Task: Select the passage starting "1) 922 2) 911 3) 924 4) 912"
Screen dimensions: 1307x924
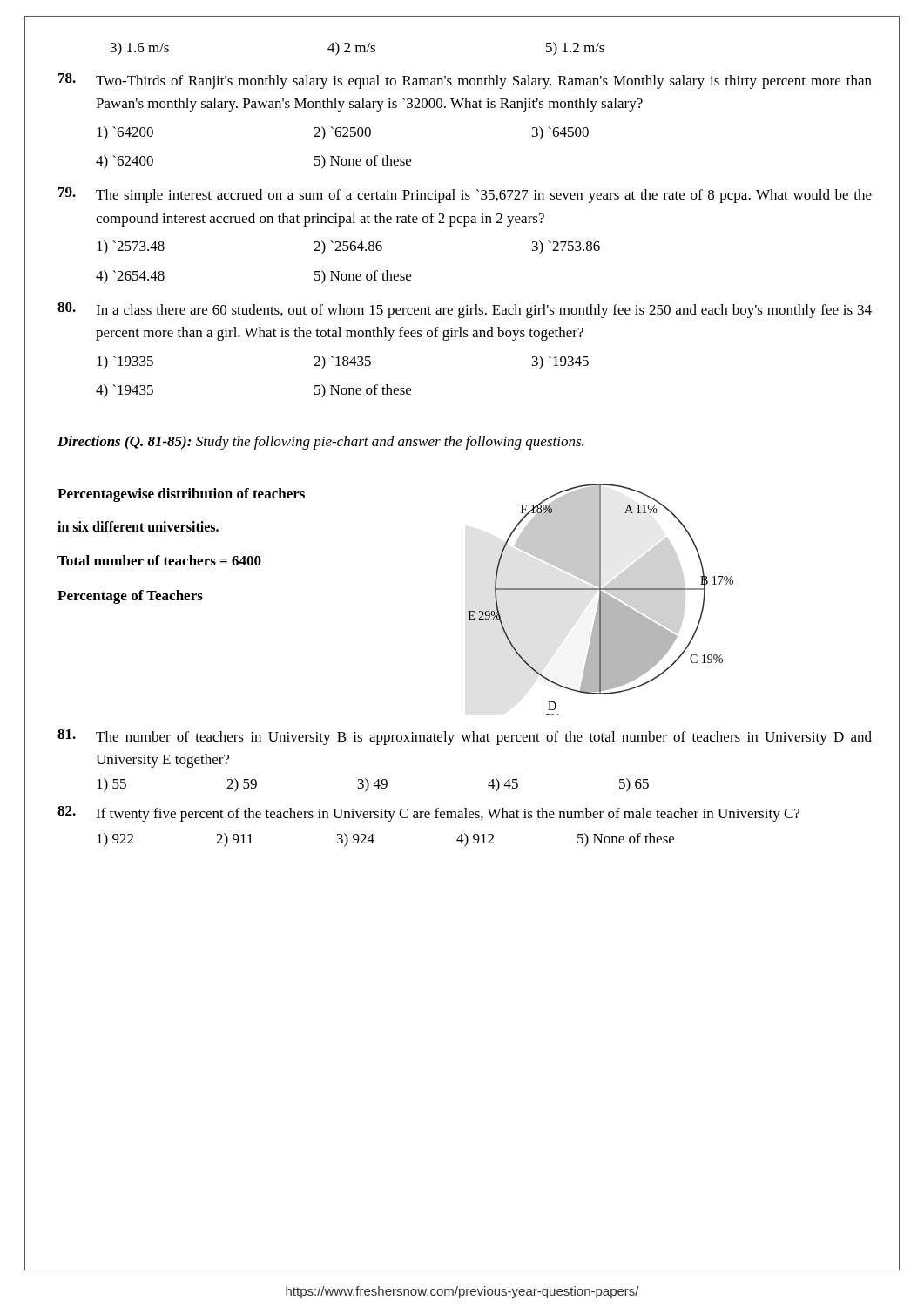Action: point(119,840)
